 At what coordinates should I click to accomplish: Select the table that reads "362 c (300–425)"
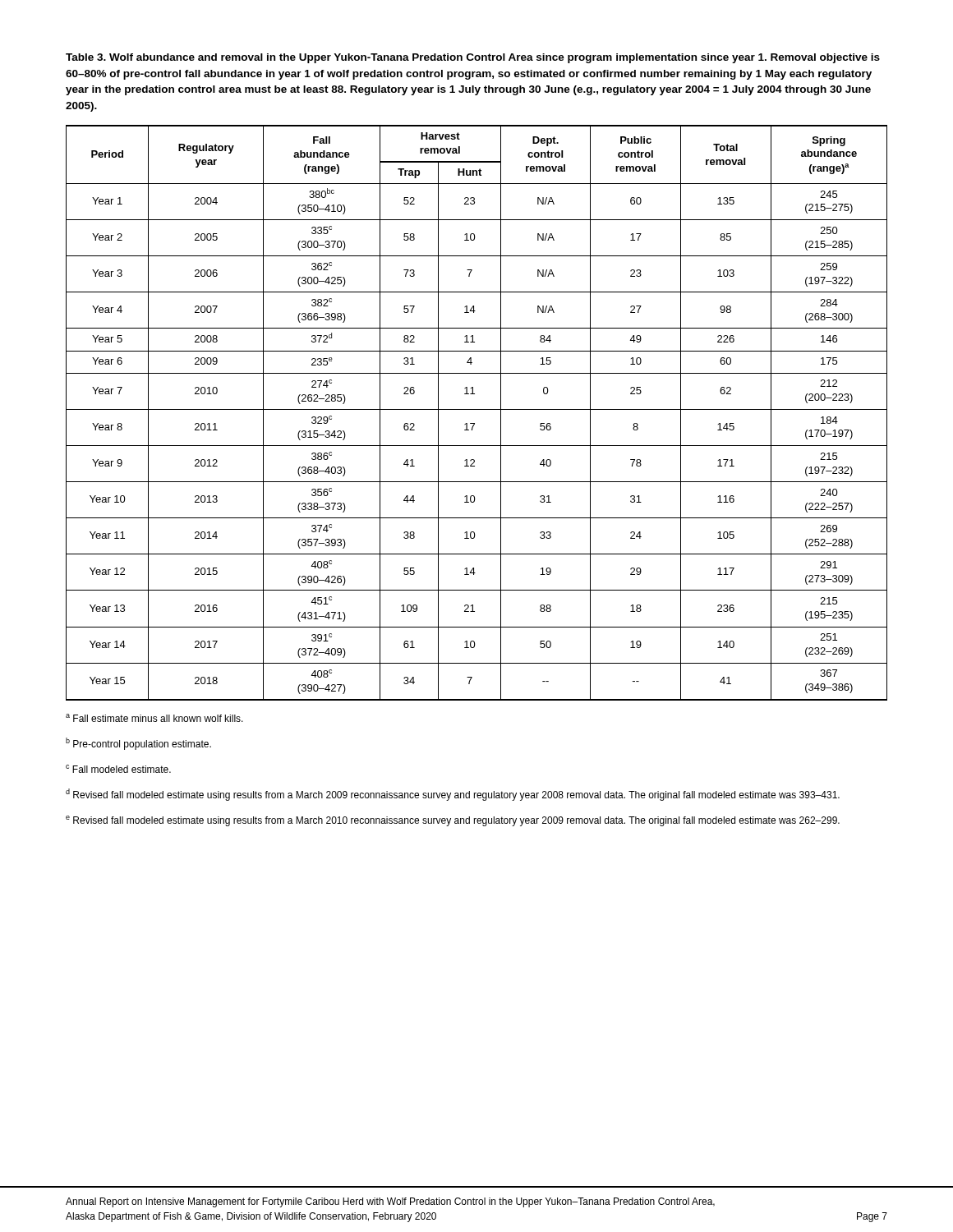[476, 413]
